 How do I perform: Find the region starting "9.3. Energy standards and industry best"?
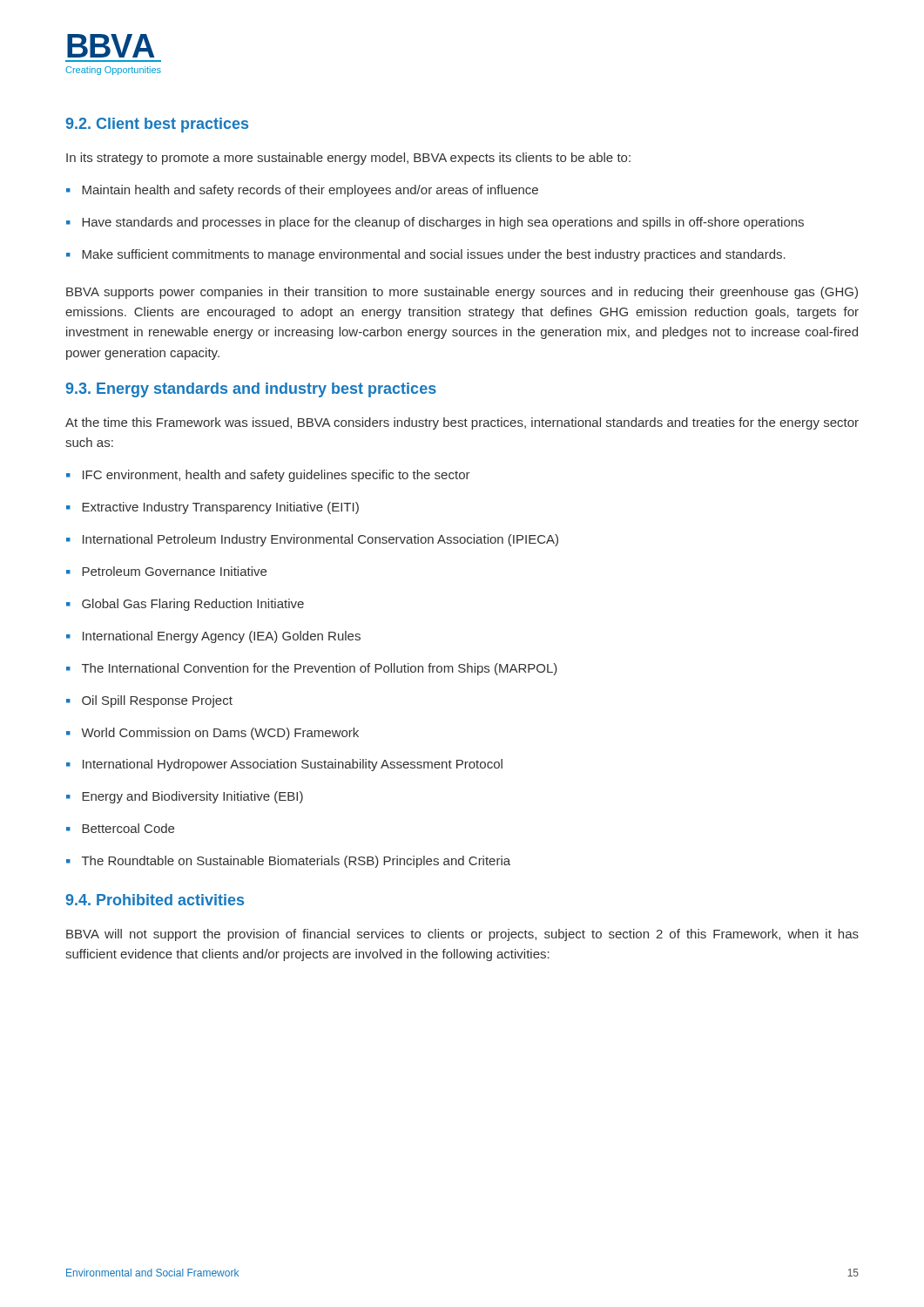tap(251, 389)
